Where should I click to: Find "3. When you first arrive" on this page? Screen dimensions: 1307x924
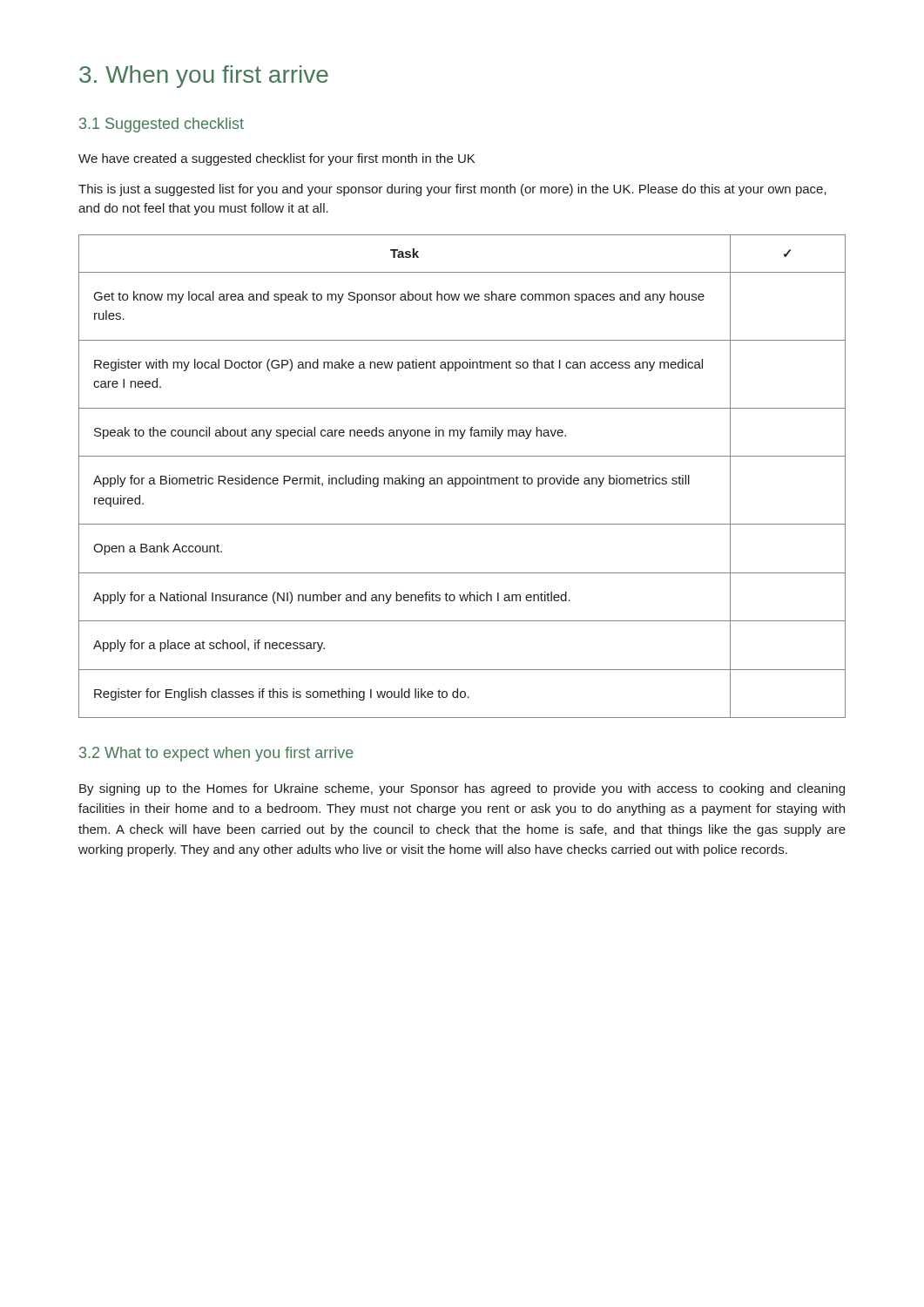[x=204, y=77]
